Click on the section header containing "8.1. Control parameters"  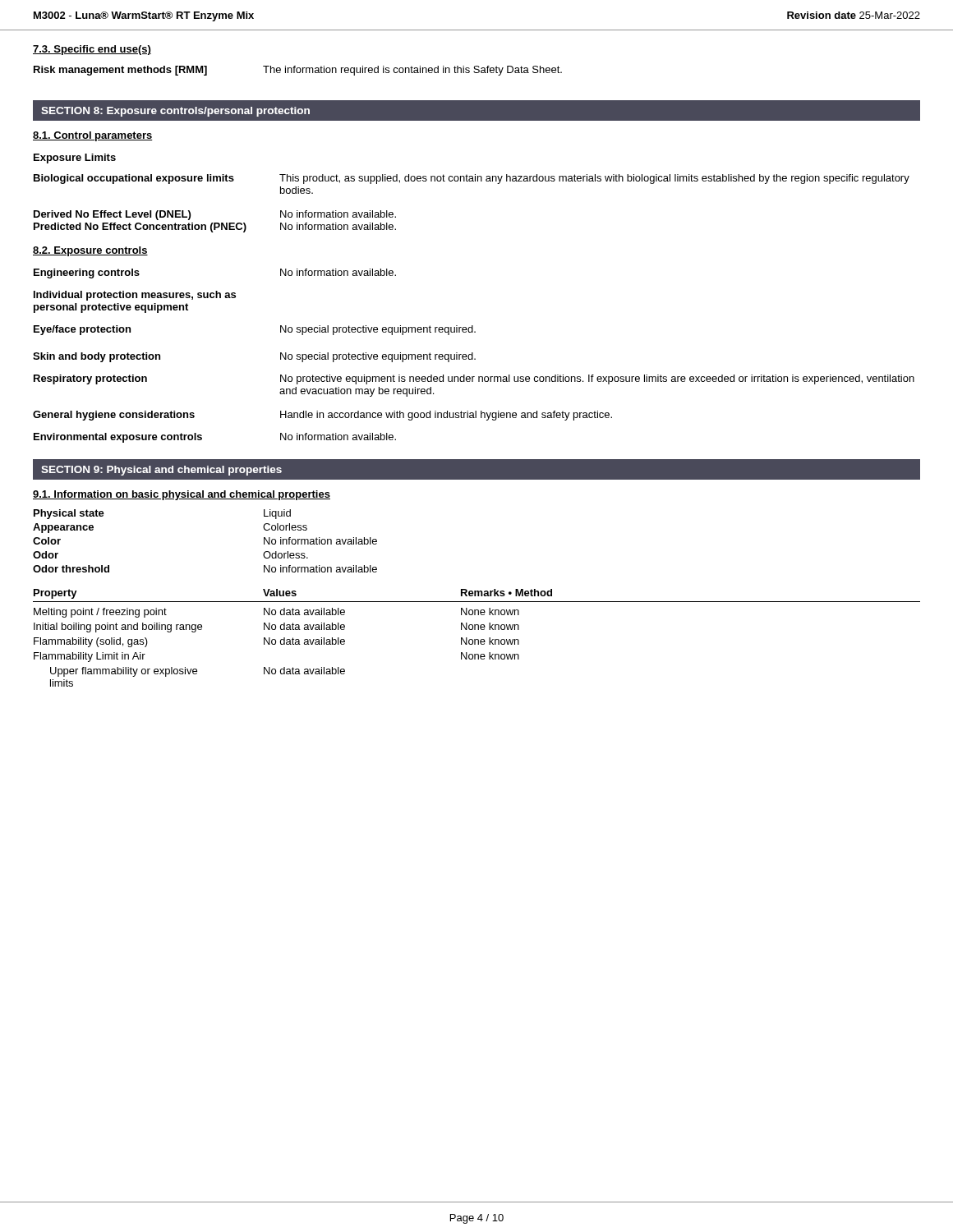point(93,135)
